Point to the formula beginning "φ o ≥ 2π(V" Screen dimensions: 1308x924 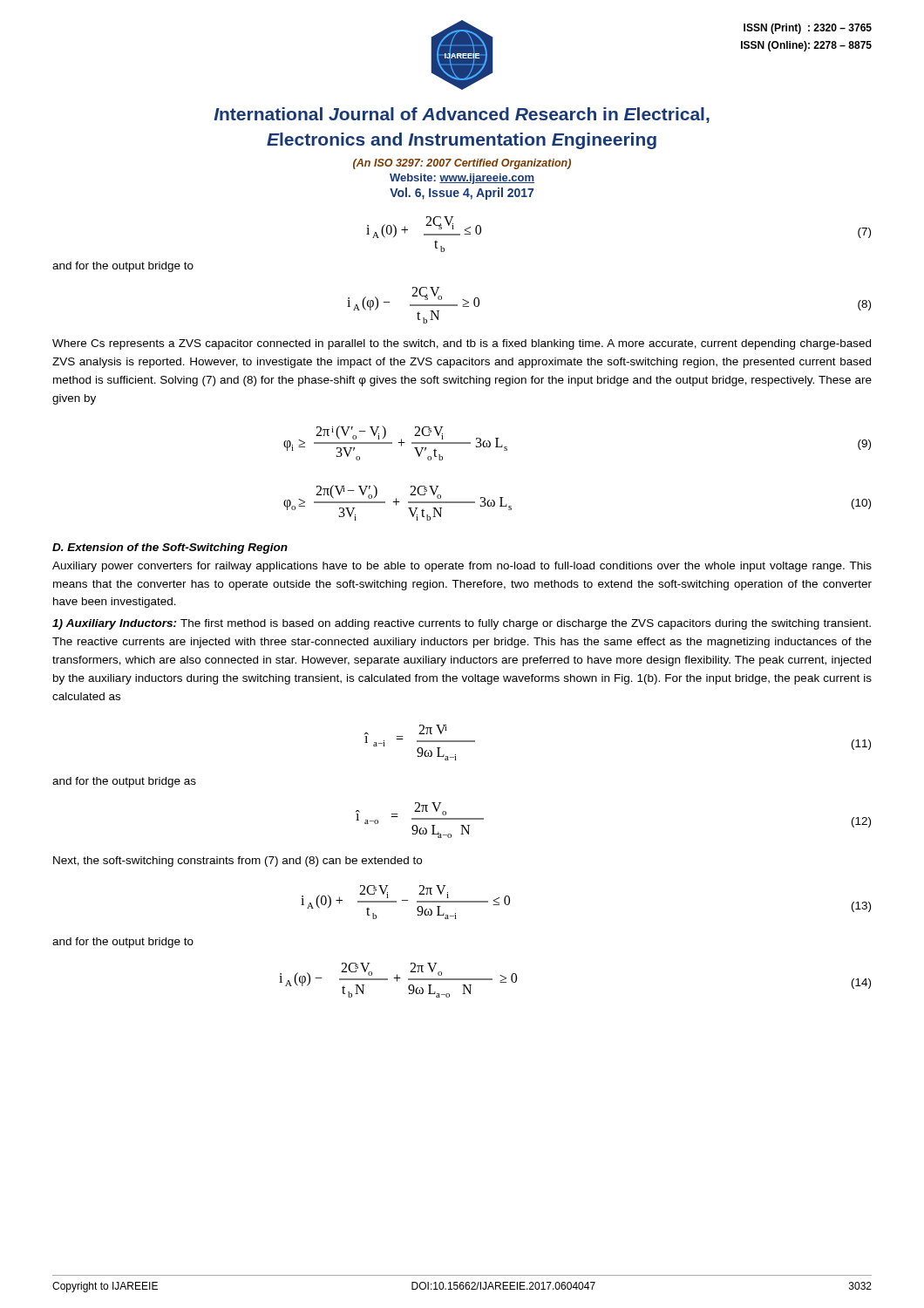coord(442,503)
